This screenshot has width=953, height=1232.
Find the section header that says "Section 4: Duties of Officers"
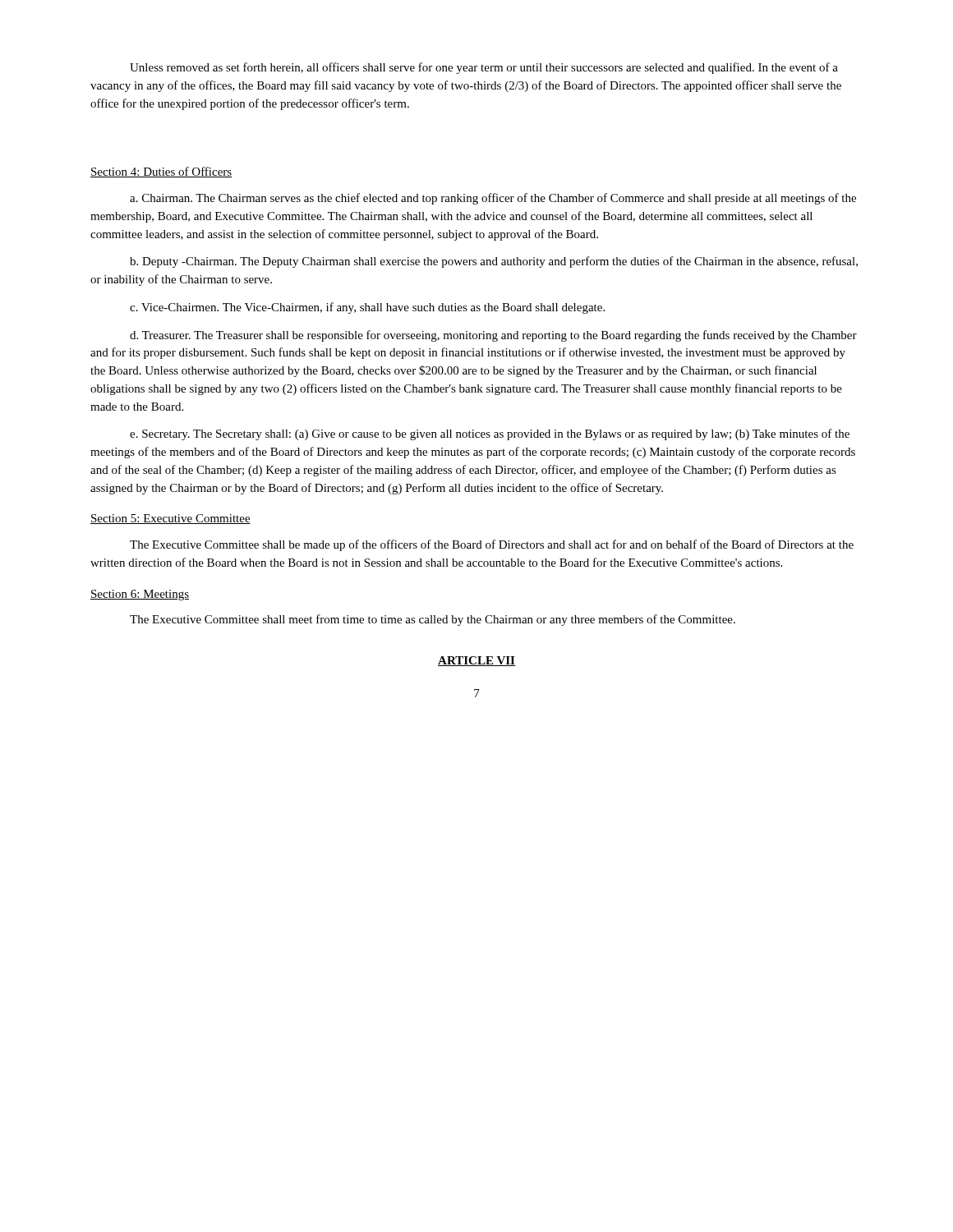point(161,172)
